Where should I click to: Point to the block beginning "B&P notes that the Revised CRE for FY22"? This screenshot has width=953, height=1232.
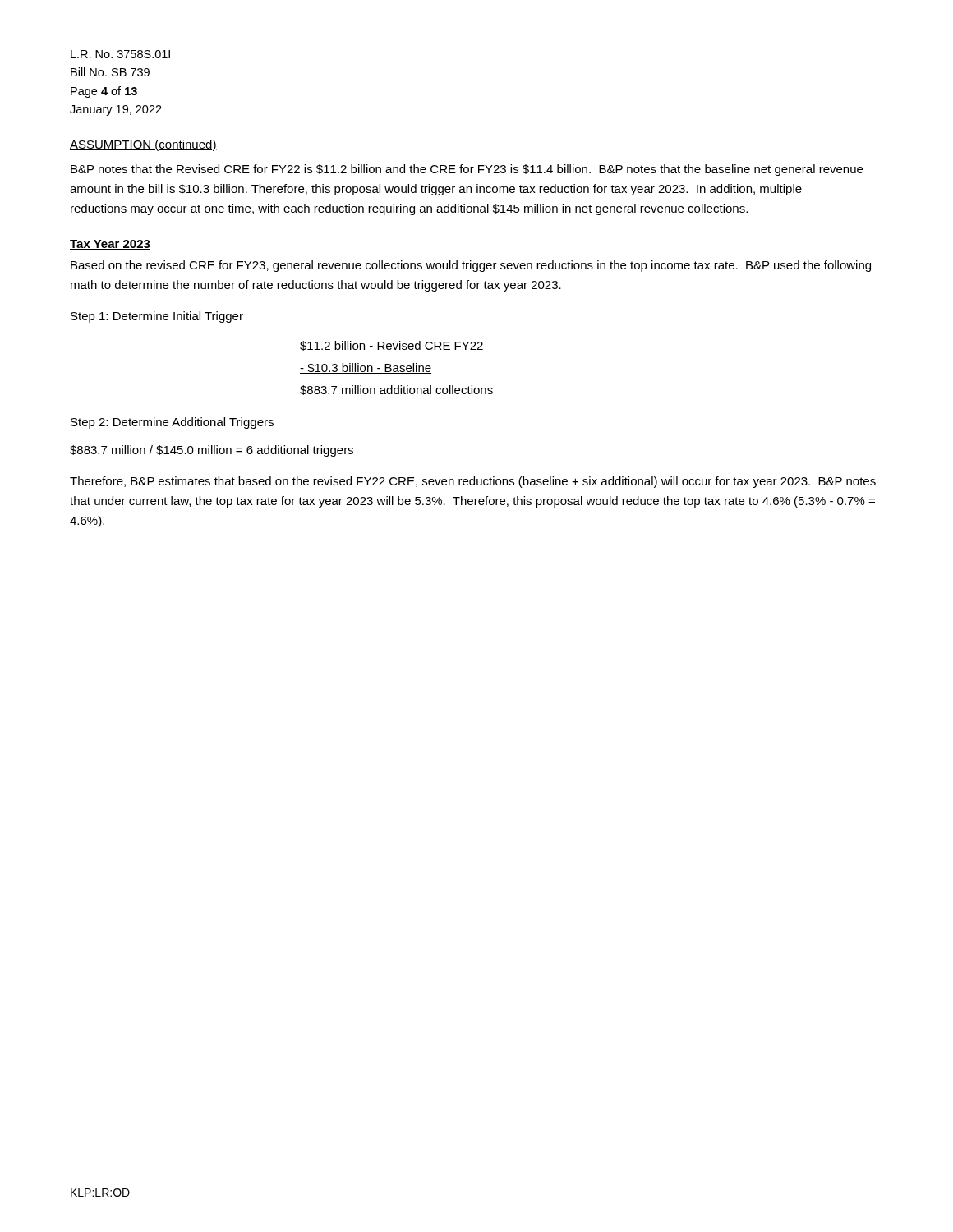coord(467,188)
